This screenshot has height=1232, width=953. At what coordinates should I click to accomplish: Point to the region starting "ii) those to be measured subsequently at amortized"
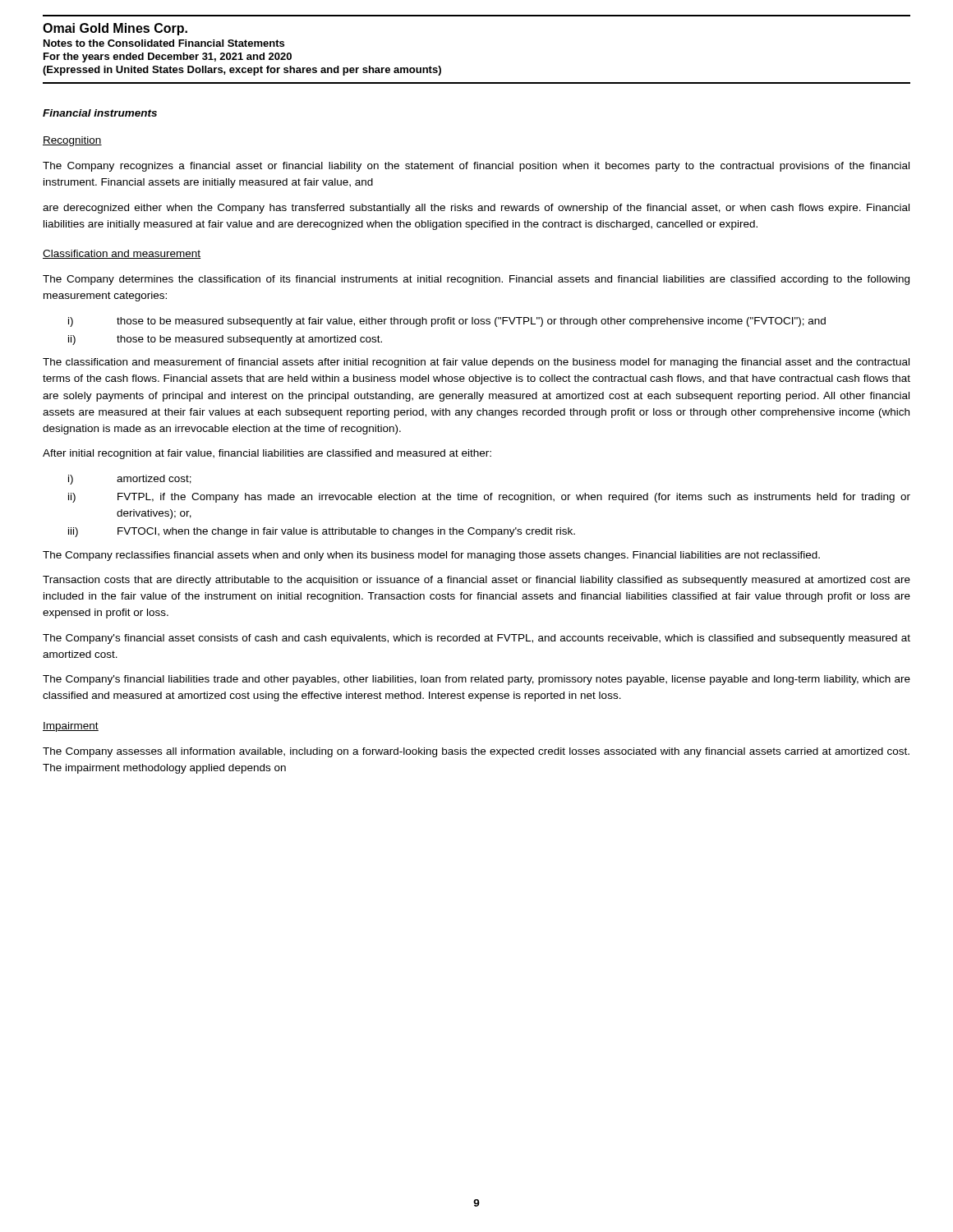tap(225, 340)
